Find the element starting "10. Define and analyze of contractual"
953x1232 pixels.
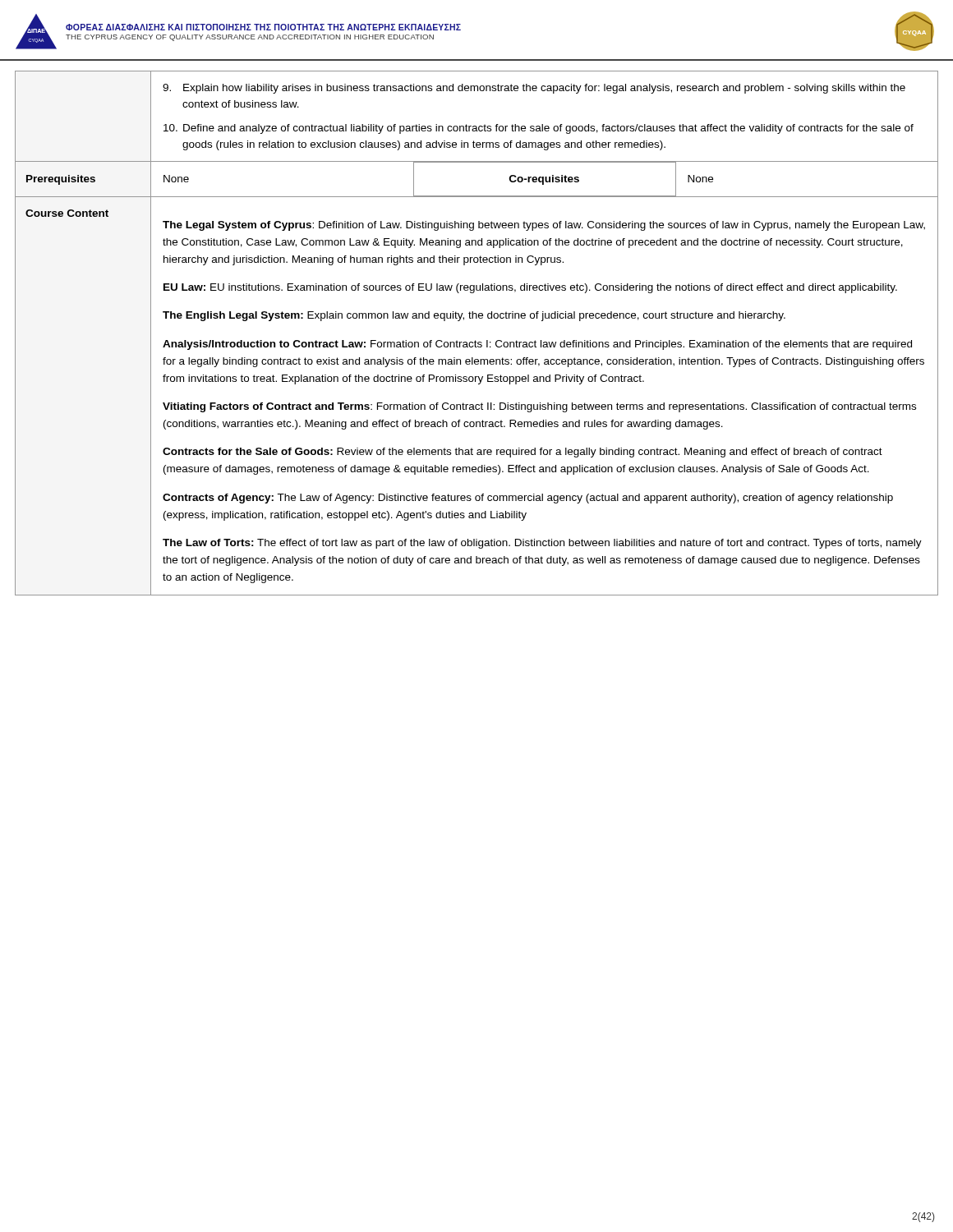[544, 136]
